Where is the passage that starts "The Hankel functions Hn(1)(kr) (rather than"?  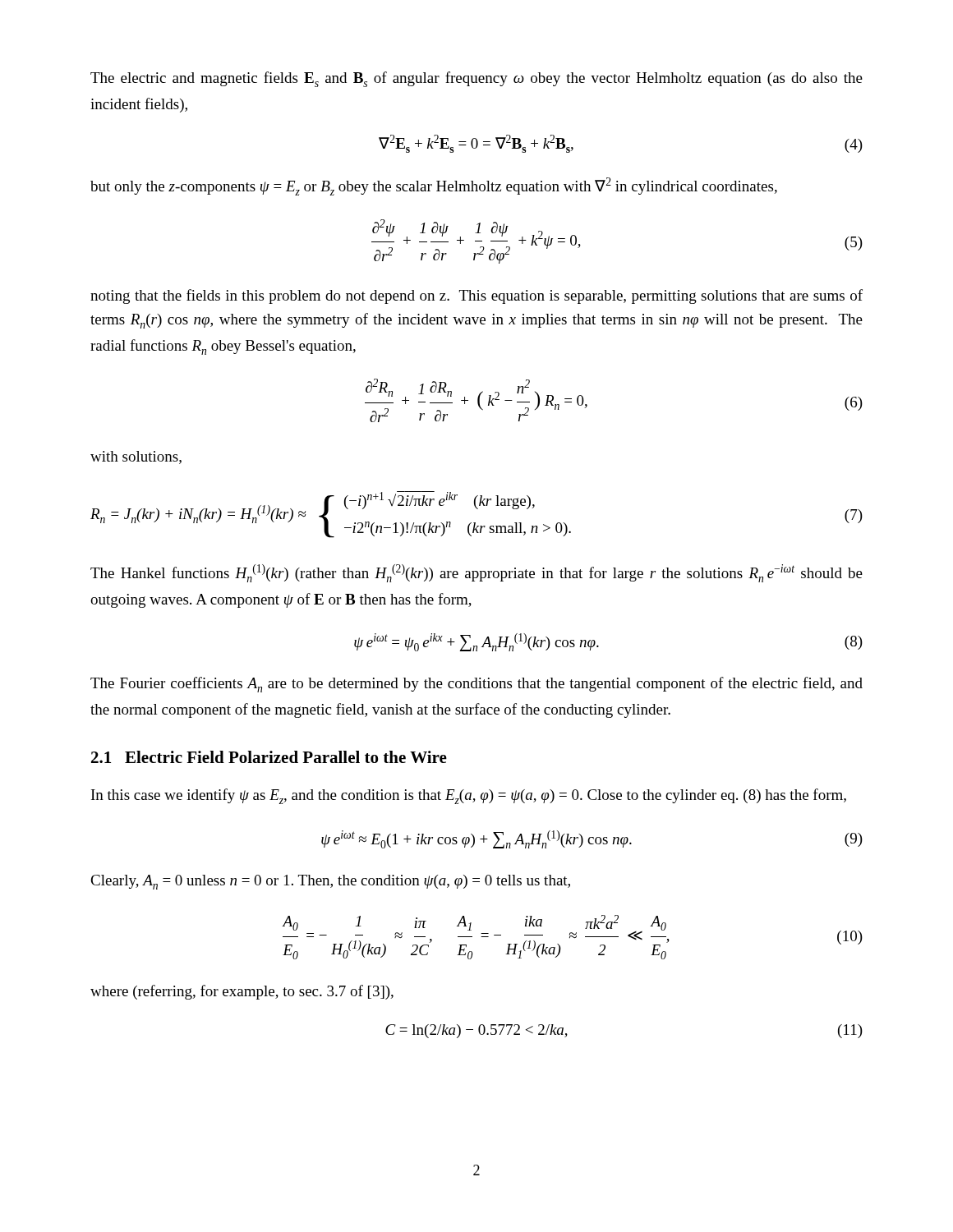tap(476, 586)
